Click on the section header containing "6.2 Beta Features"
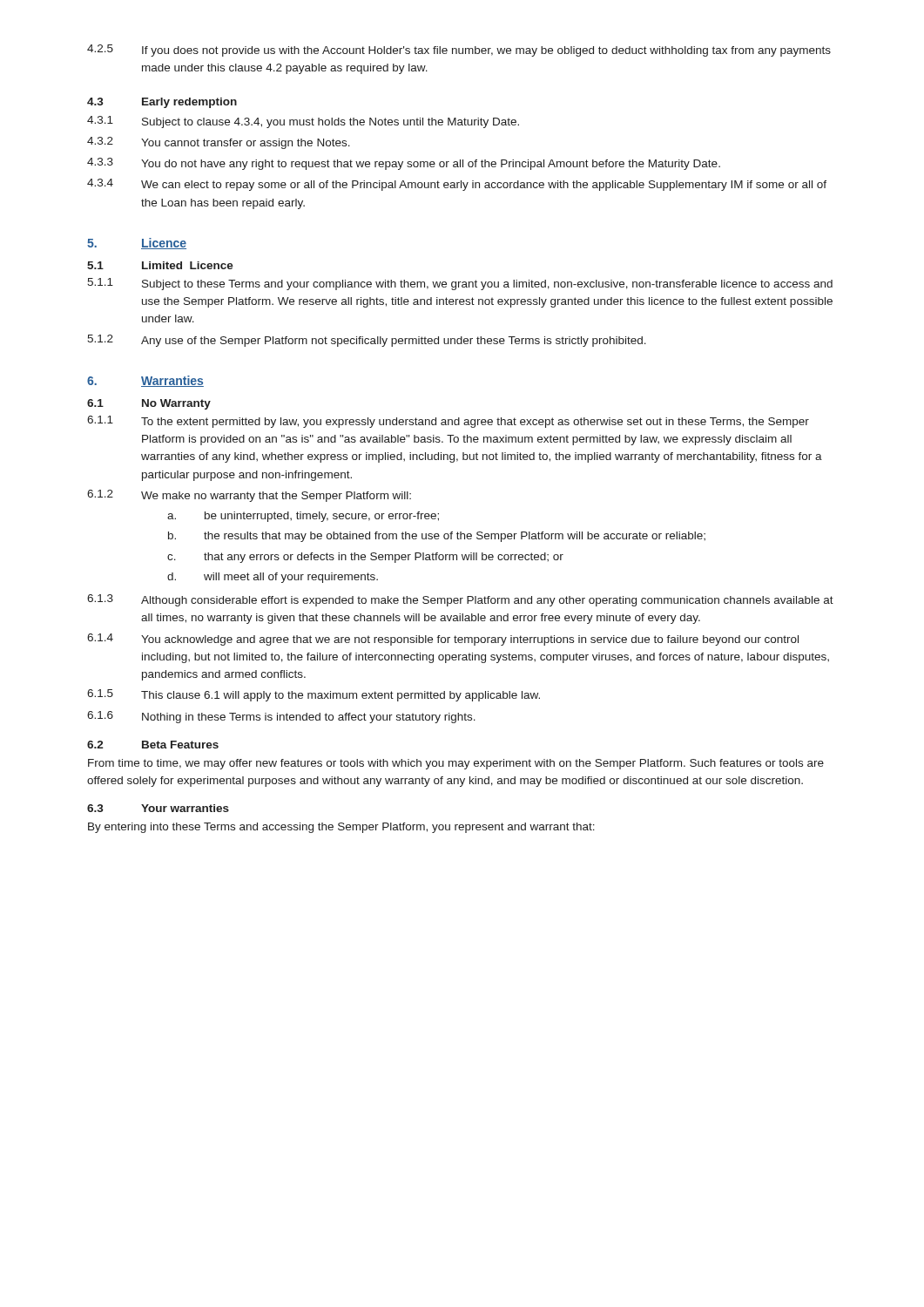 [153, 744]
